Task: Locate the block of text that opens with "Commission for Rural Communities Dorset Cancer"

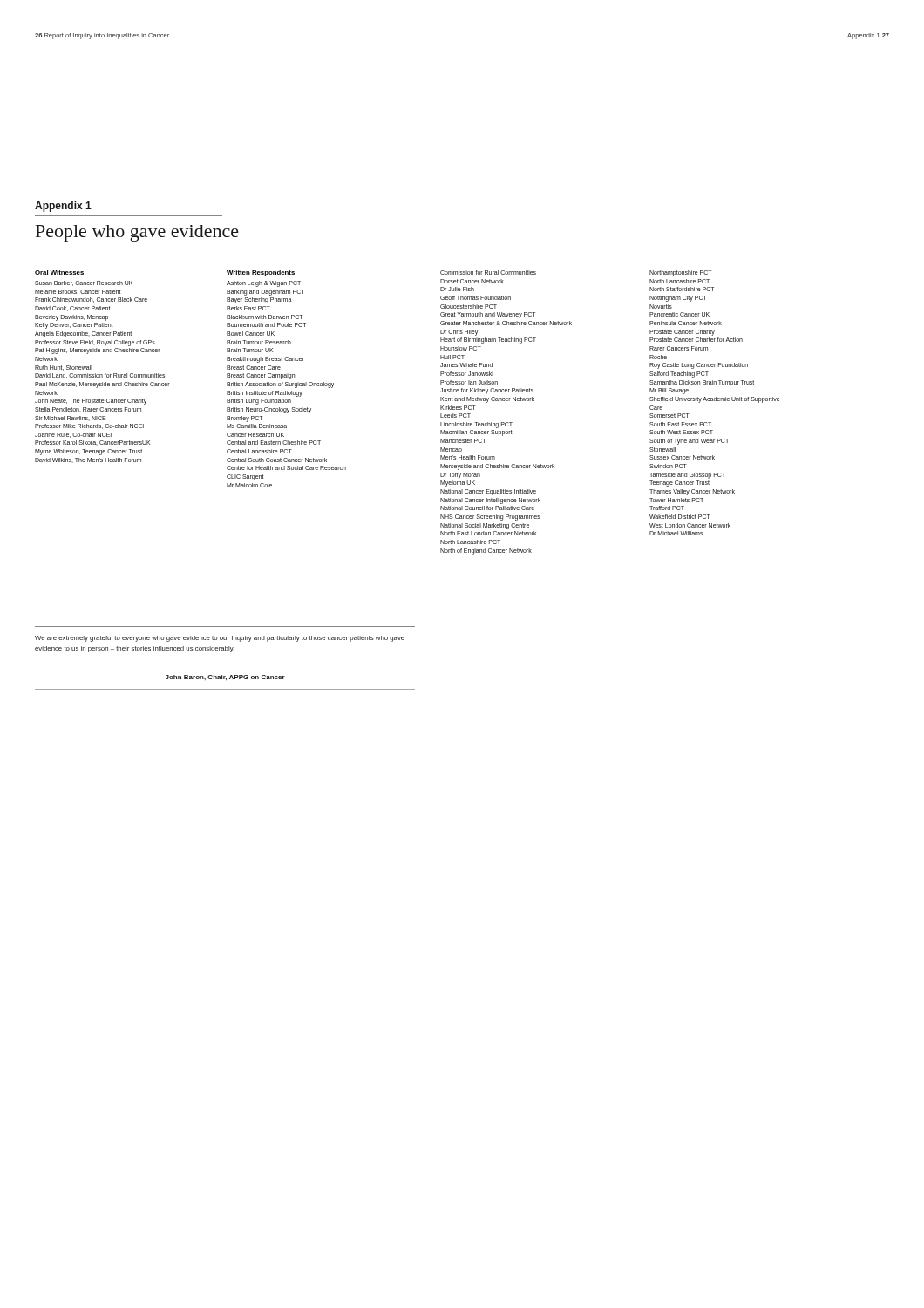Action: coord(506,411)
